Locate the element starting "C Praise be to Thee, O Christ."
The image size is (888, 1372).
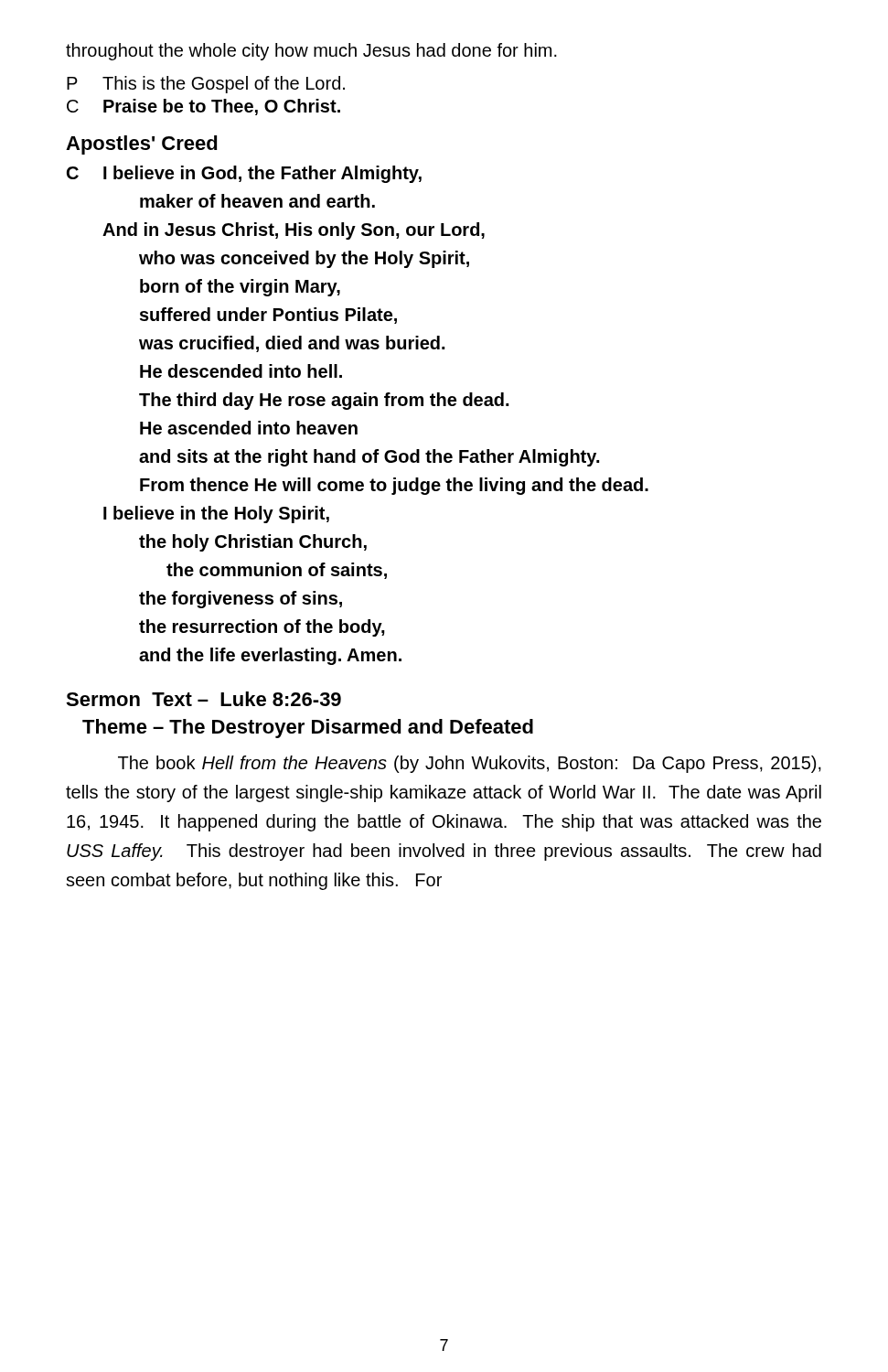[x=204, y=107]
